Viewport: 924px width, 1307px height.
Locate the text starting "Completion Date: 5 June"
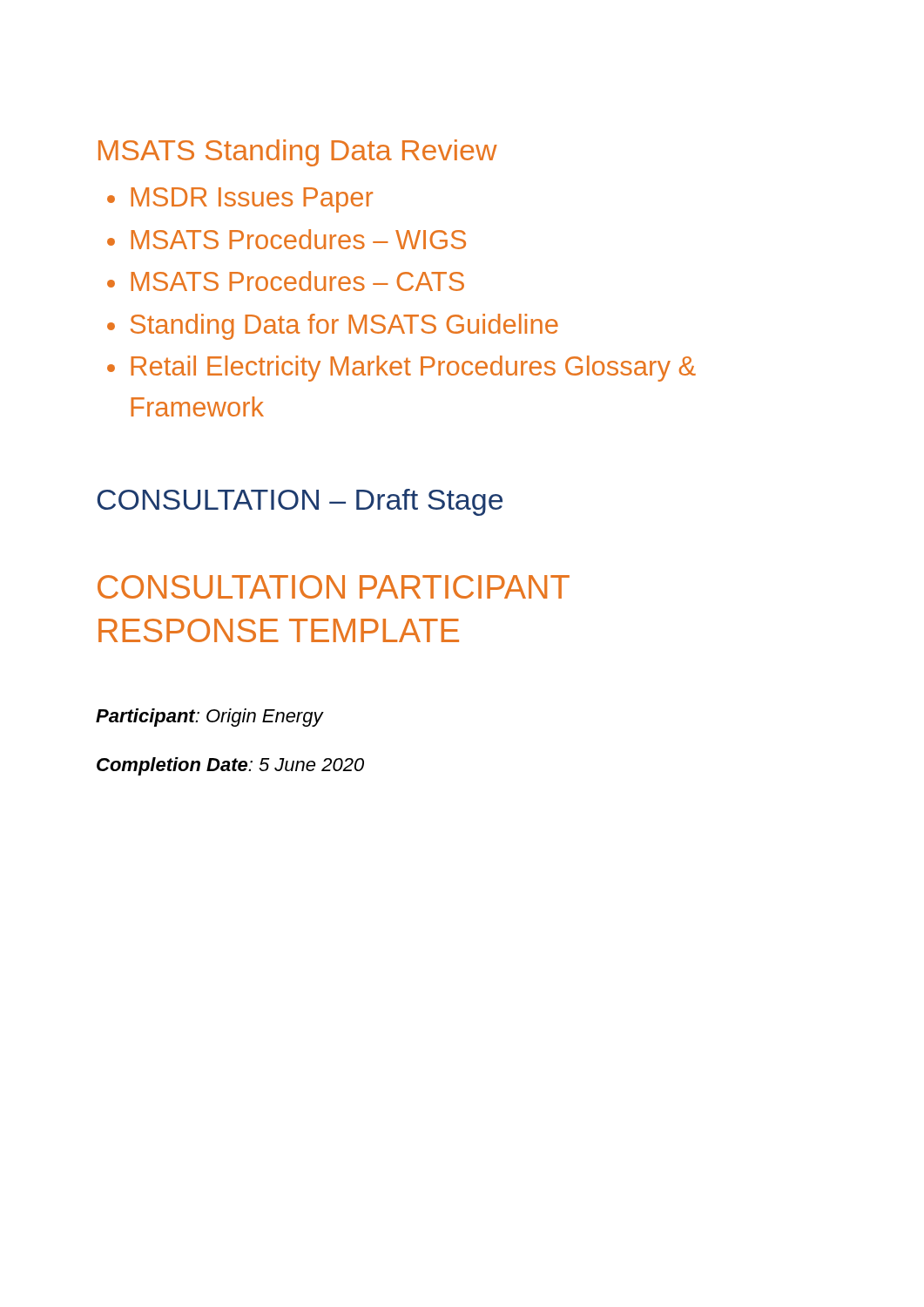tap(230, 765)
